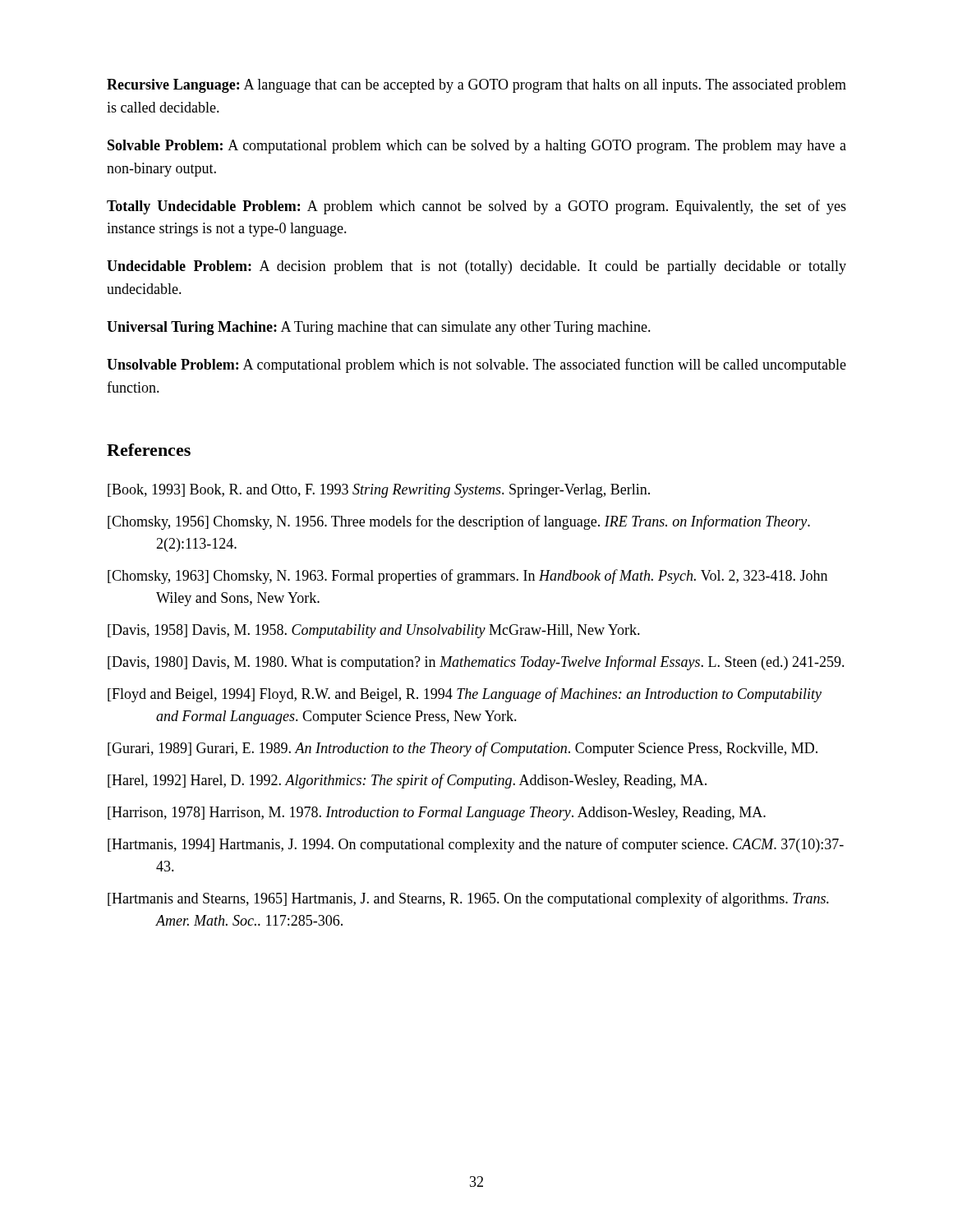Viewport: 953px width, 1232px height.
Task: Where is the passage that starts "[Davis, 1980] Davis, M. 1980. What is computation?"?
Action: point(476,662)
